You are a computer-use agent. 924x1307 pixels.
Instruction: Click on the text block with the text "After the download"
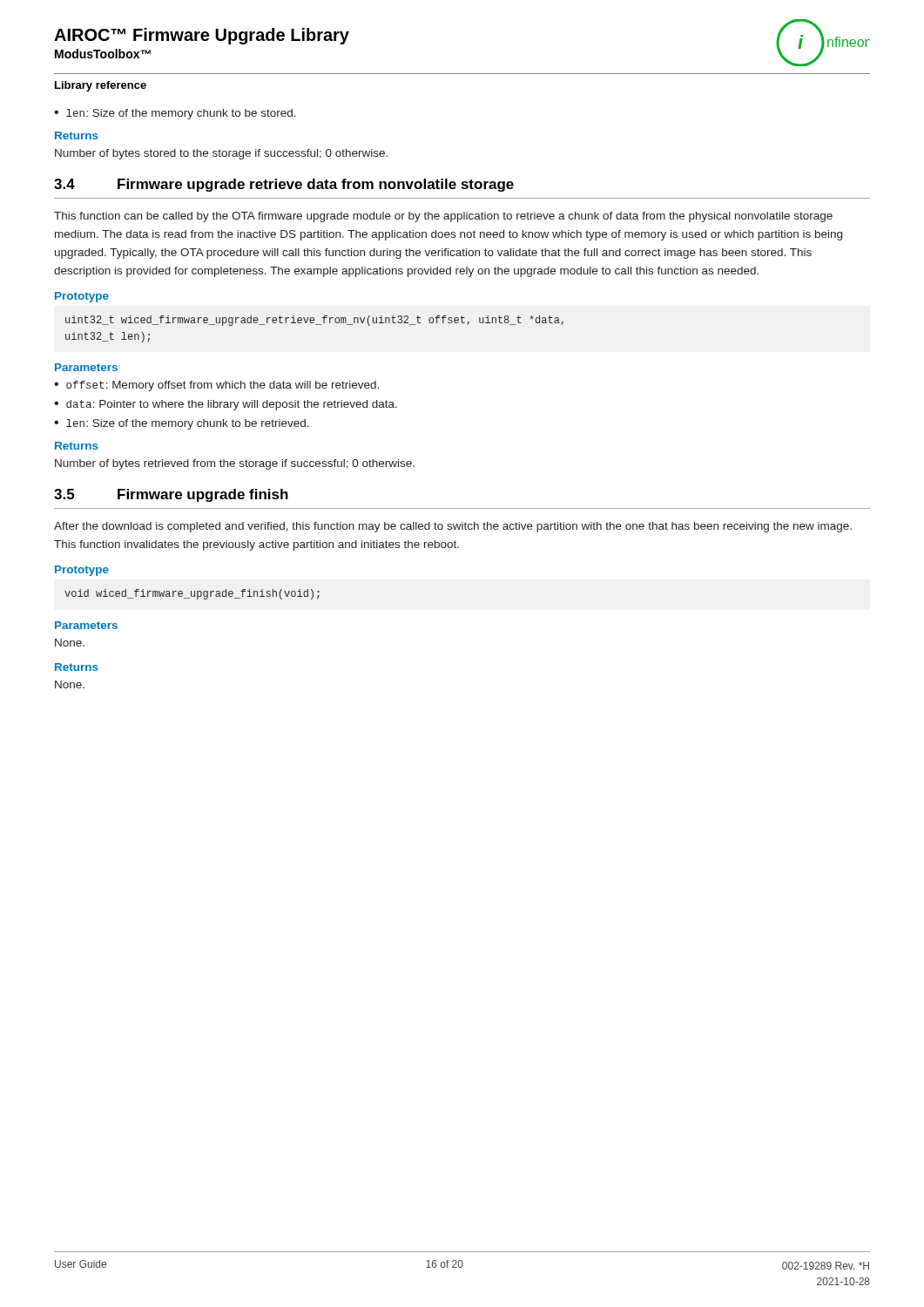(x=453, y=535)
